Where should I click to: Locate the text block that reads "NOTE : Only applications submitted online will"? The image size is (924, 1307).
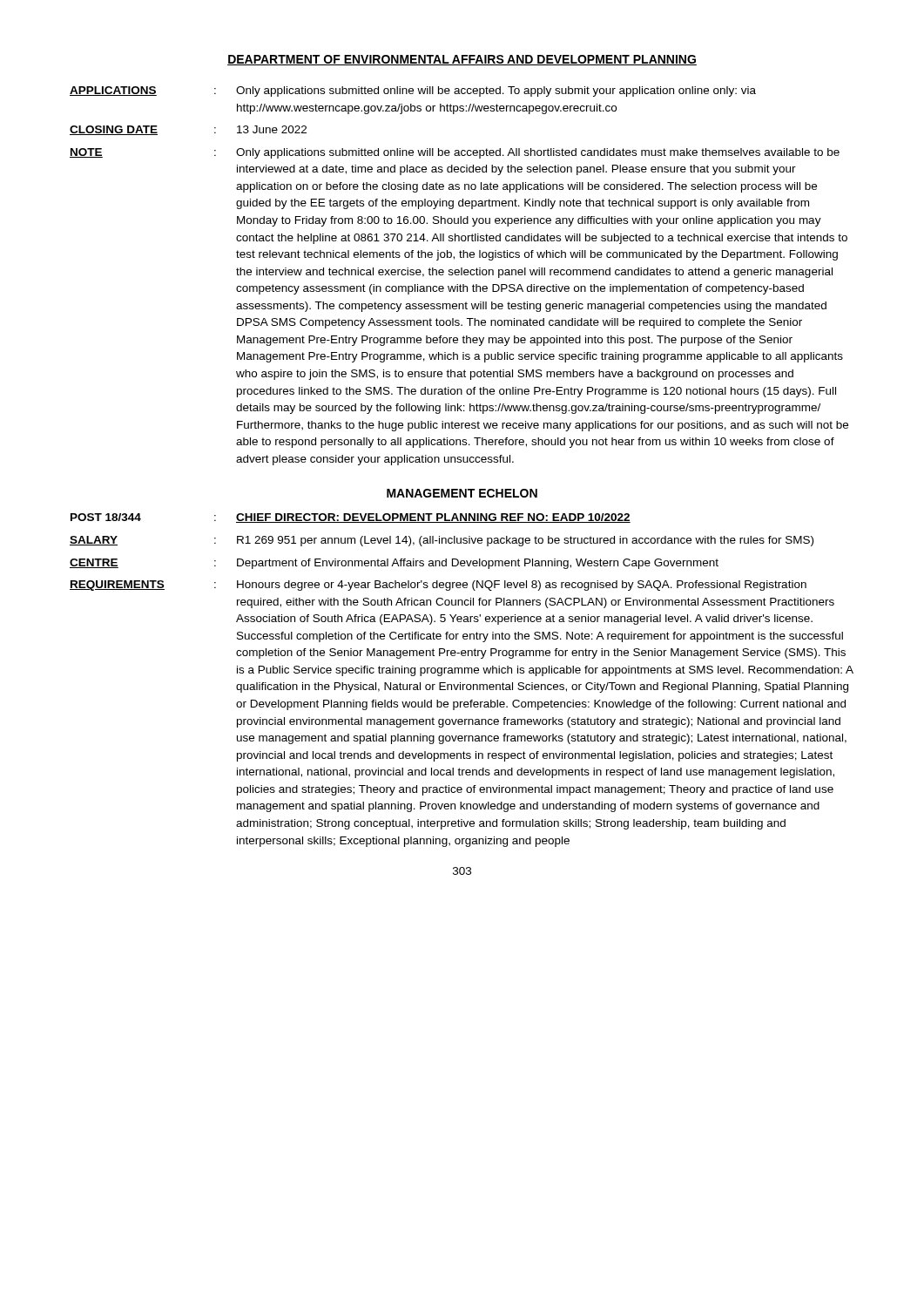click(462, 305)
